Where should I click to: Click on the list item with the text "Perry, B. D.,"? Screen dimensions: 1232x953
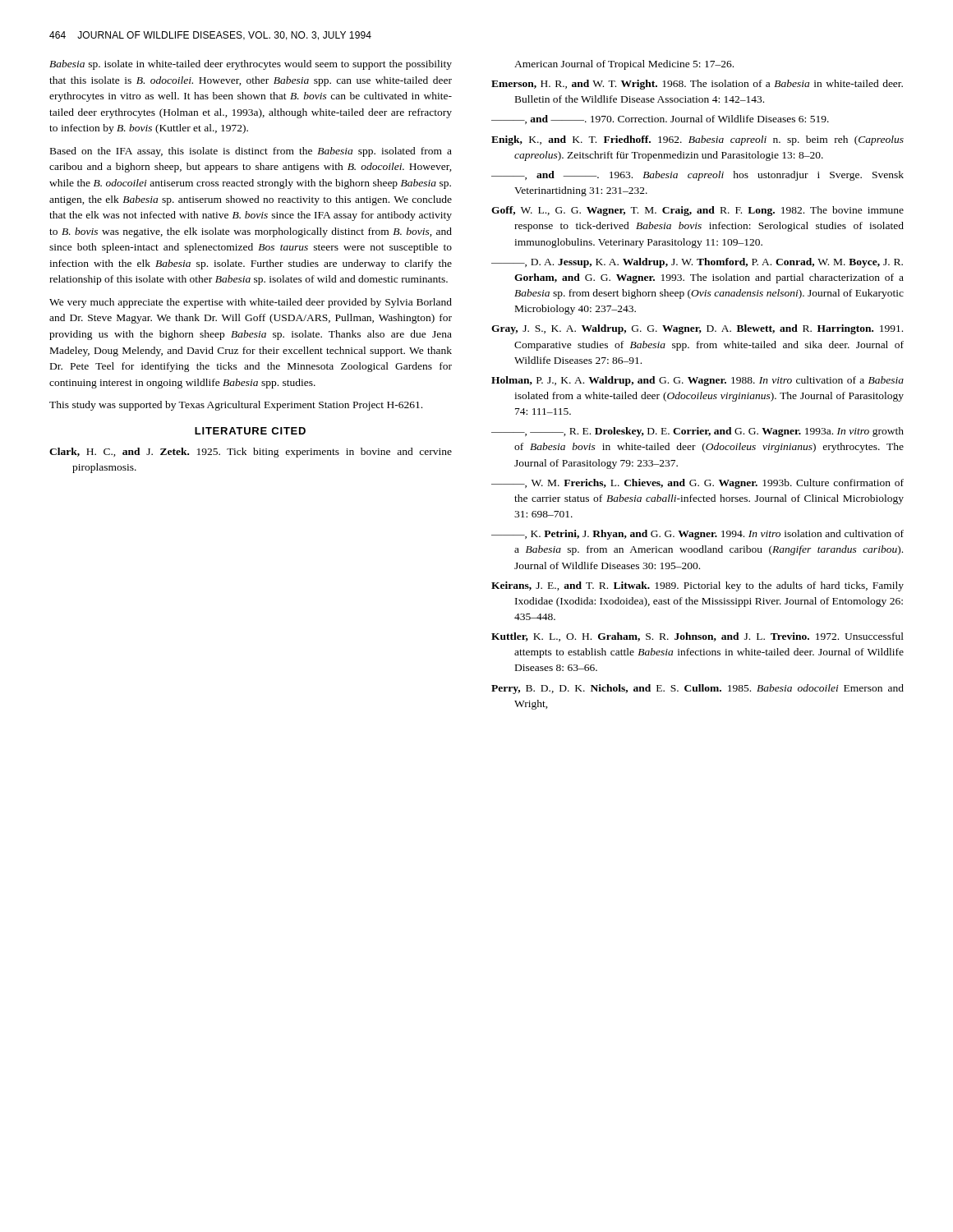pyautogui.click(x=698, y=695)
